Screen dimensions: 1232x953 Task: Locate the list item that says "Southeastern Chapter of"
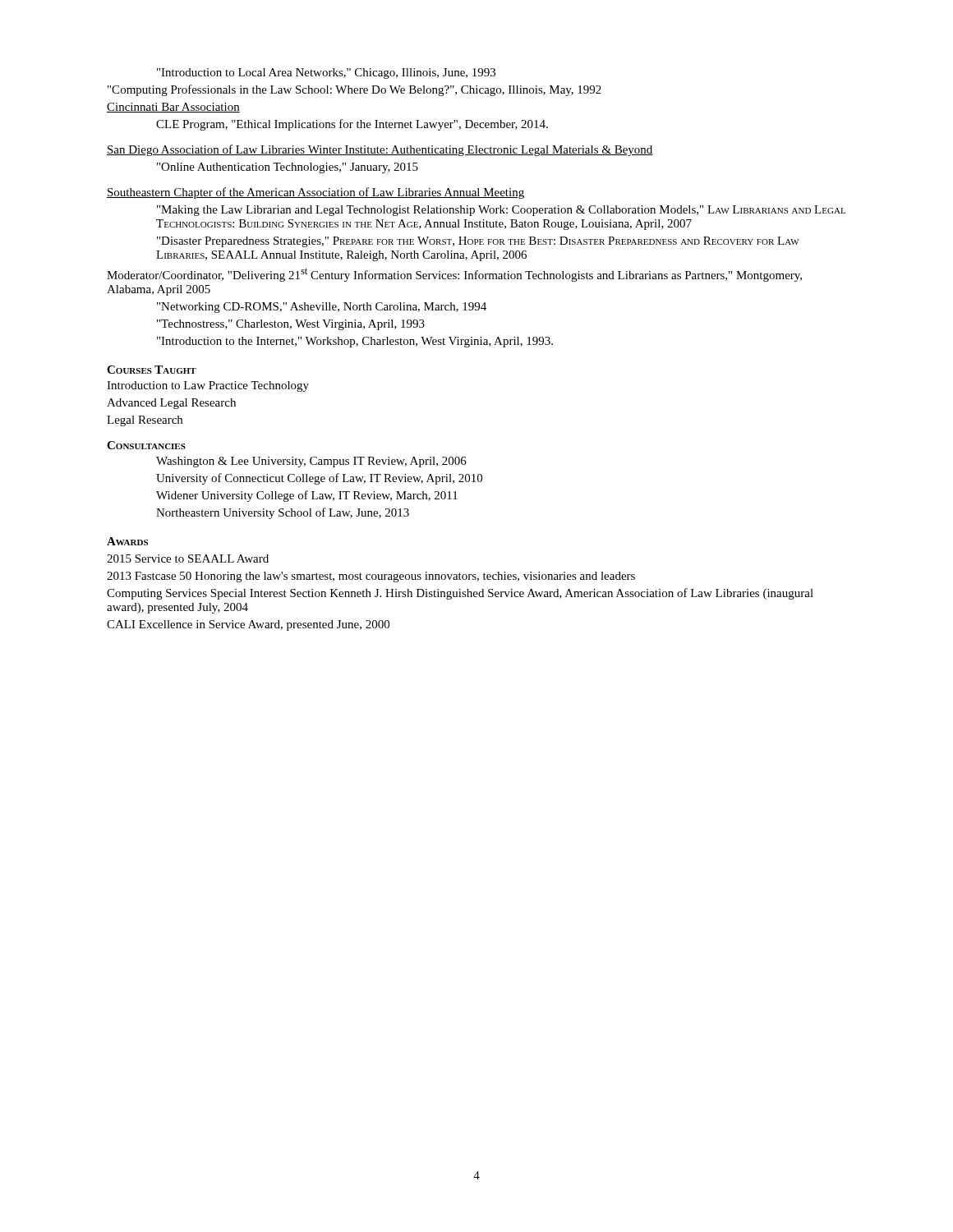click(x=476, y=267)
